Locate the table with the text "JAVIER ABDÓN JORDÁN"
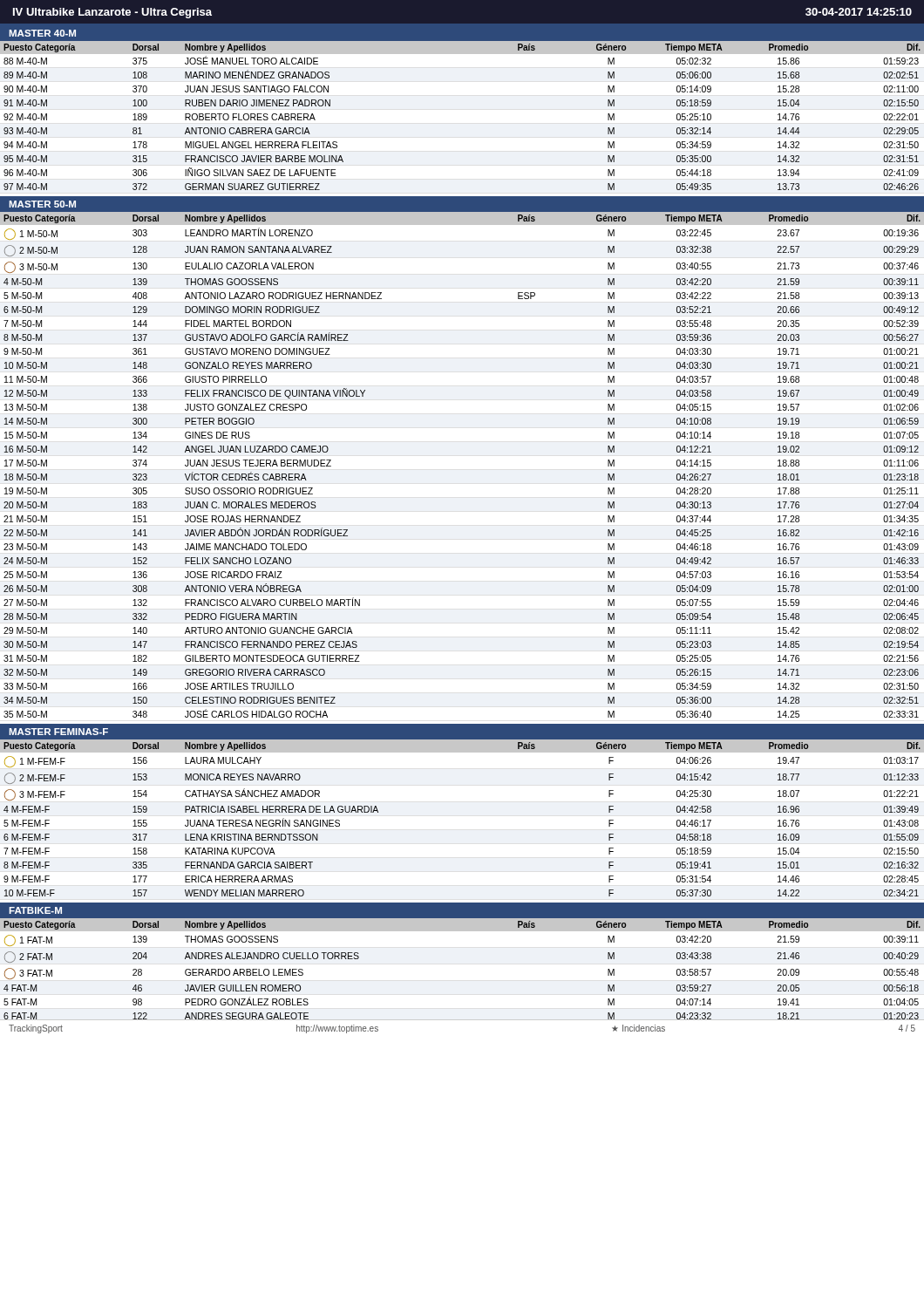This screenshot has height=1308, width=924. coord(462,466)
